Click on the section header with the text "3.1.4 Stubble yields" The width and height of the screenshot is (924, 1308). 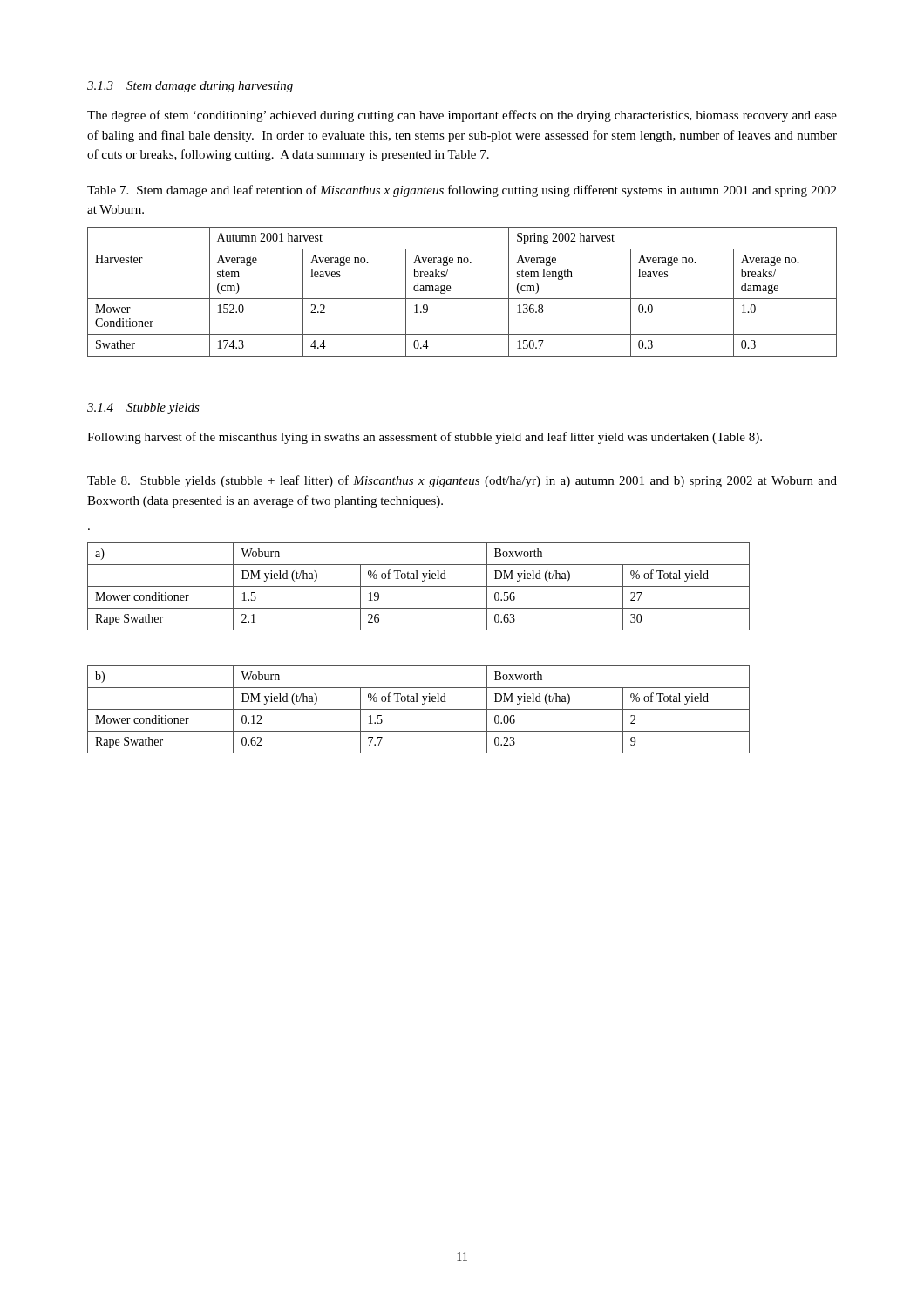click(x=143, y=407)
